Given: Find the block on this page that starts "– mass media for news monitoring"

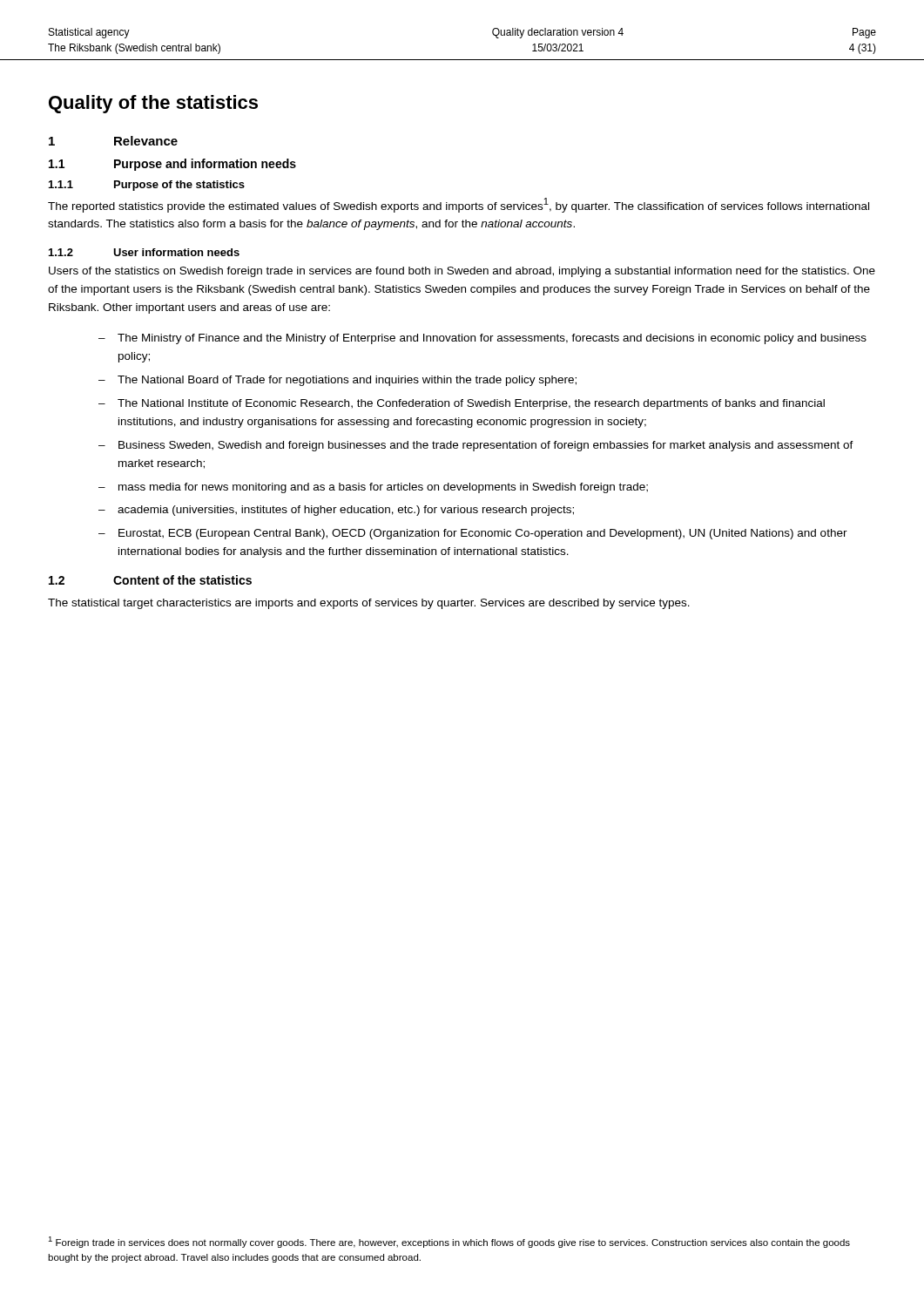Looking at the screenshot, I should click(x=487, y=487).
